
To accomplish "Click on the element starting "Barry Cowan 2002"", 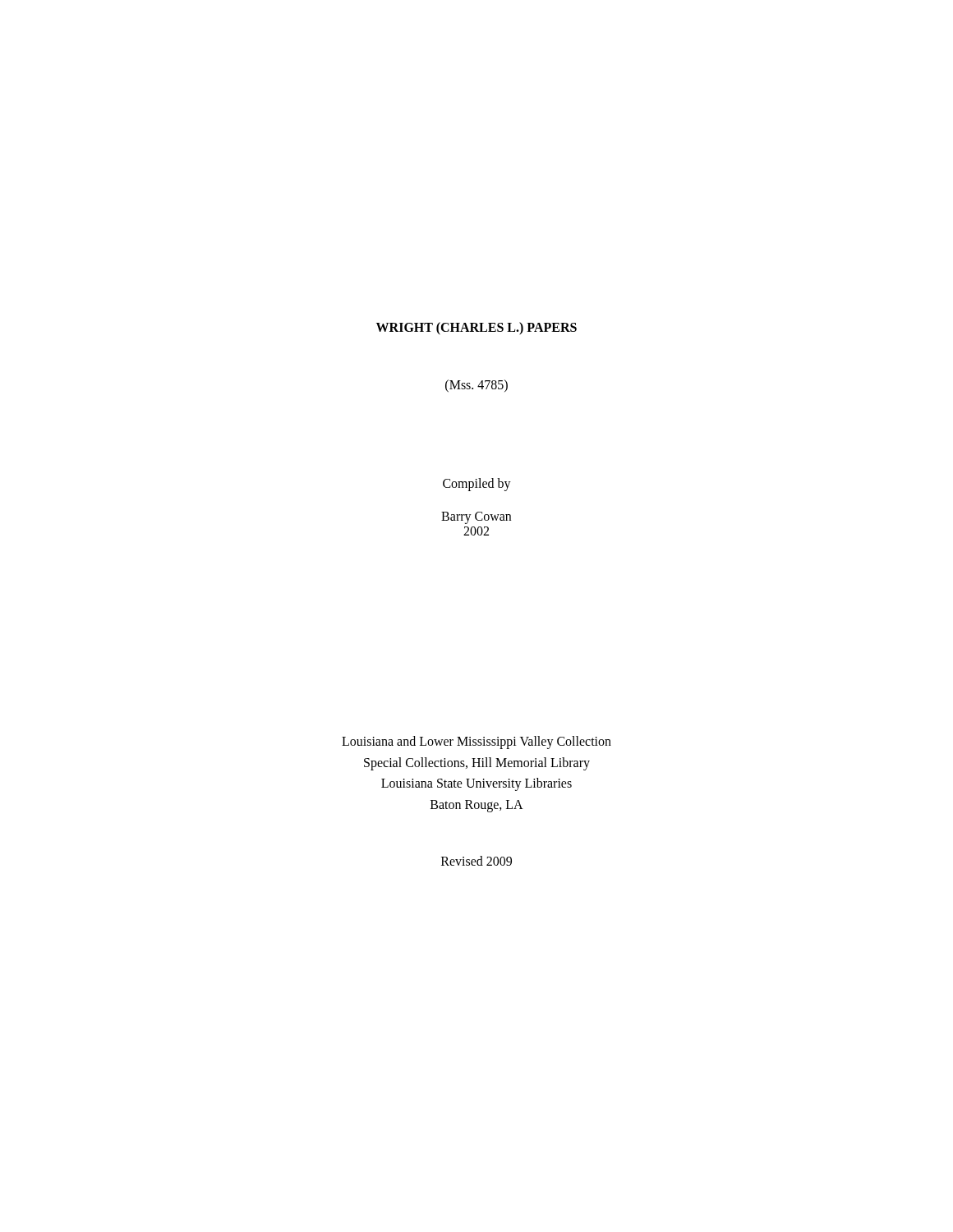I will (476, 524).
